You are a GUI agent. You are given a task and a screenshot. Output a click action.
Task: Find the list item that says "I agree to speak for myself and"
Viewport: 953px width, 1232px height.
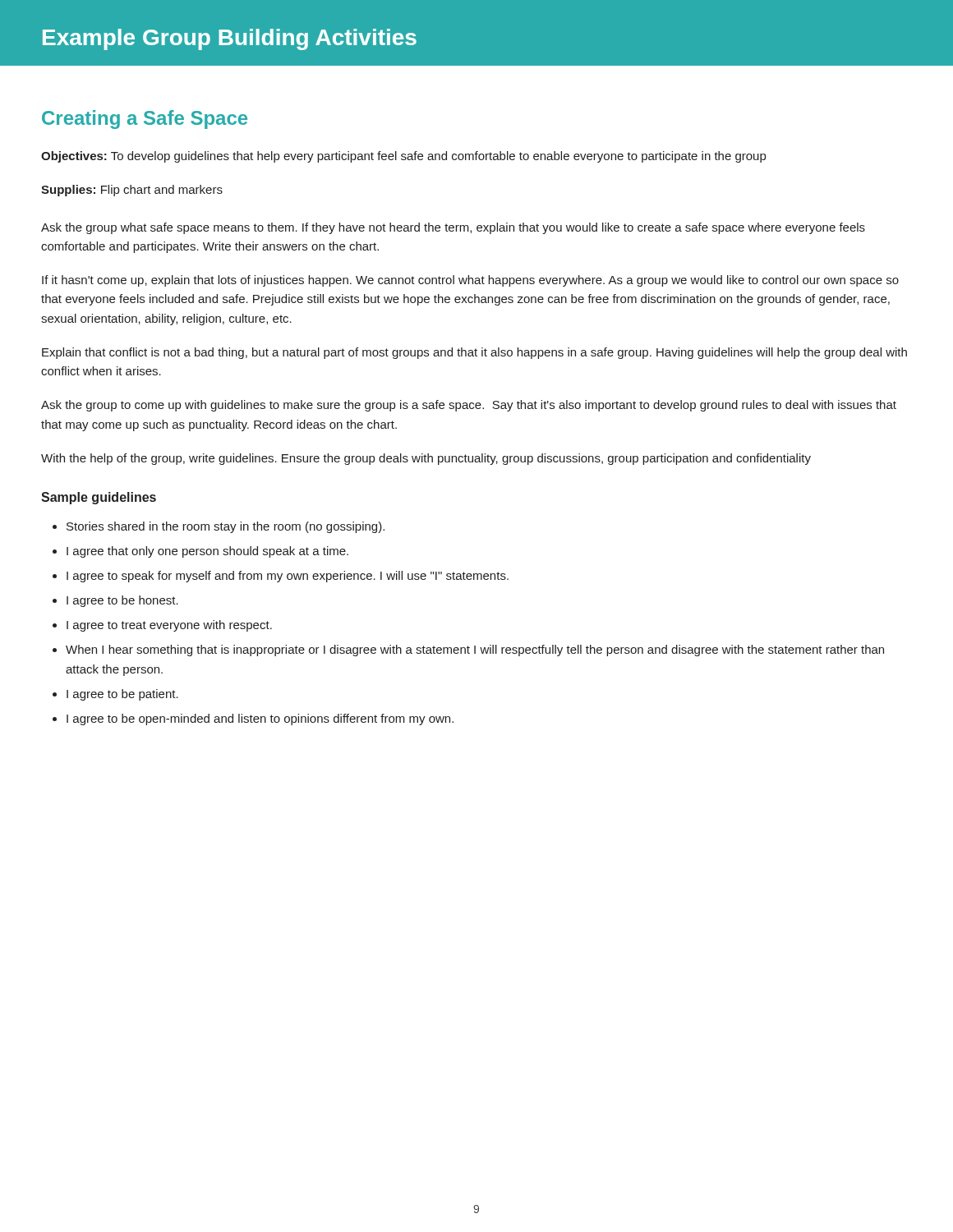(x=288, y=575)
